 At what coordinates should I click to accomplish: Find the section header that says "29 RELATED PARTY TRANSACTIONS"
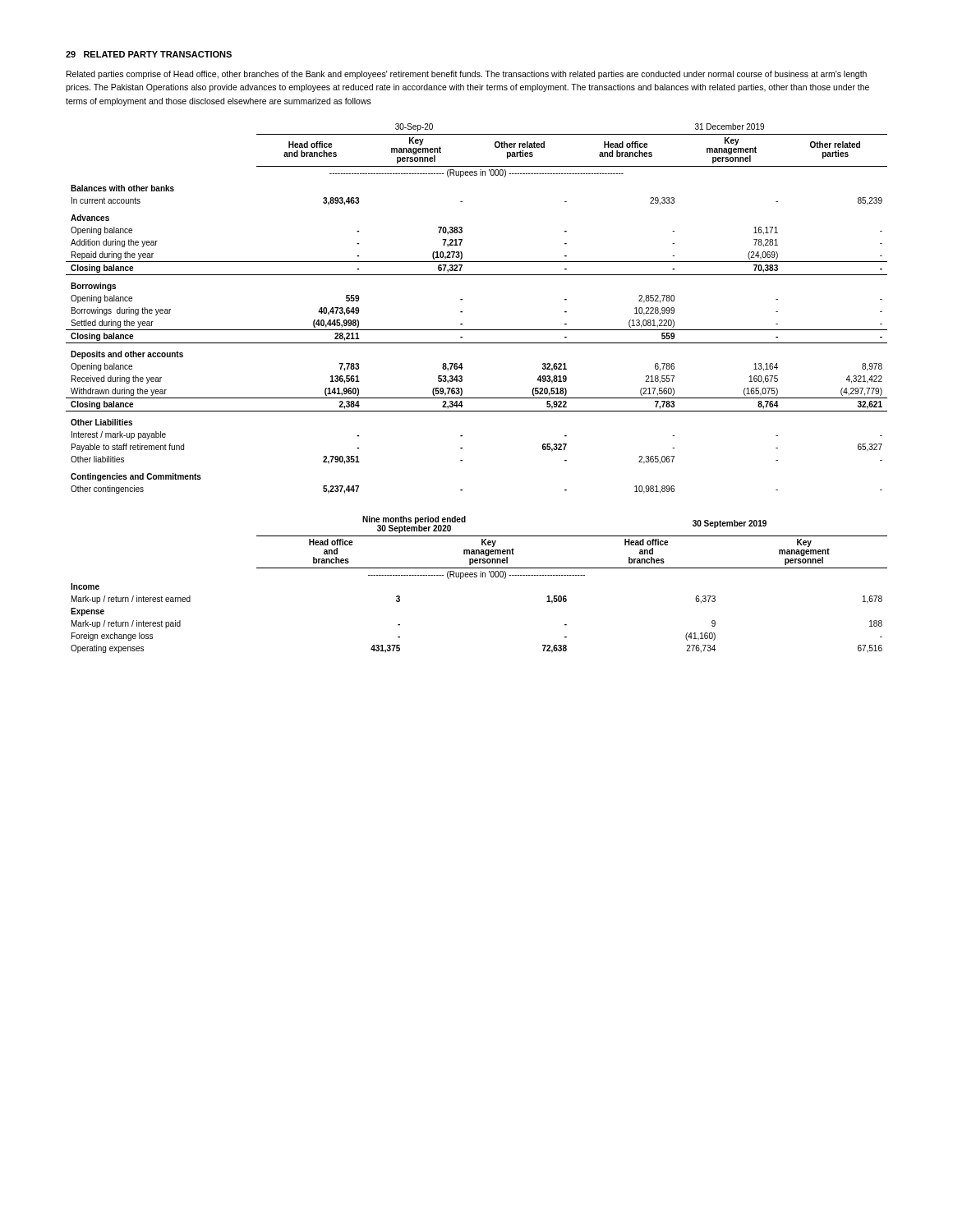click(x=149, y=54)
